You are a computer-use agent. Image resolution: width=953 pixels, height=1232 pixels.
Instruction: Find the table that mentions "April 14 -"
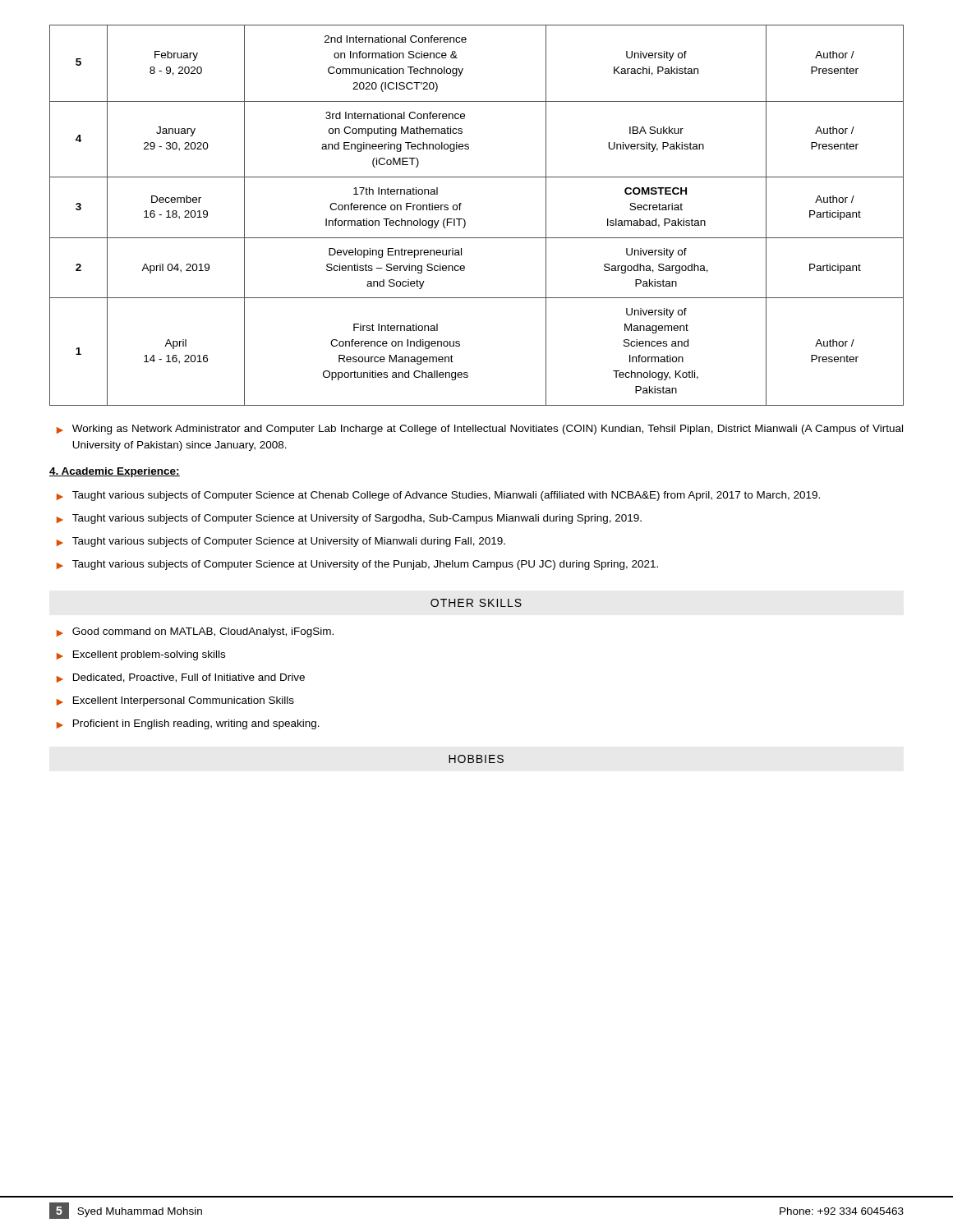476,215
